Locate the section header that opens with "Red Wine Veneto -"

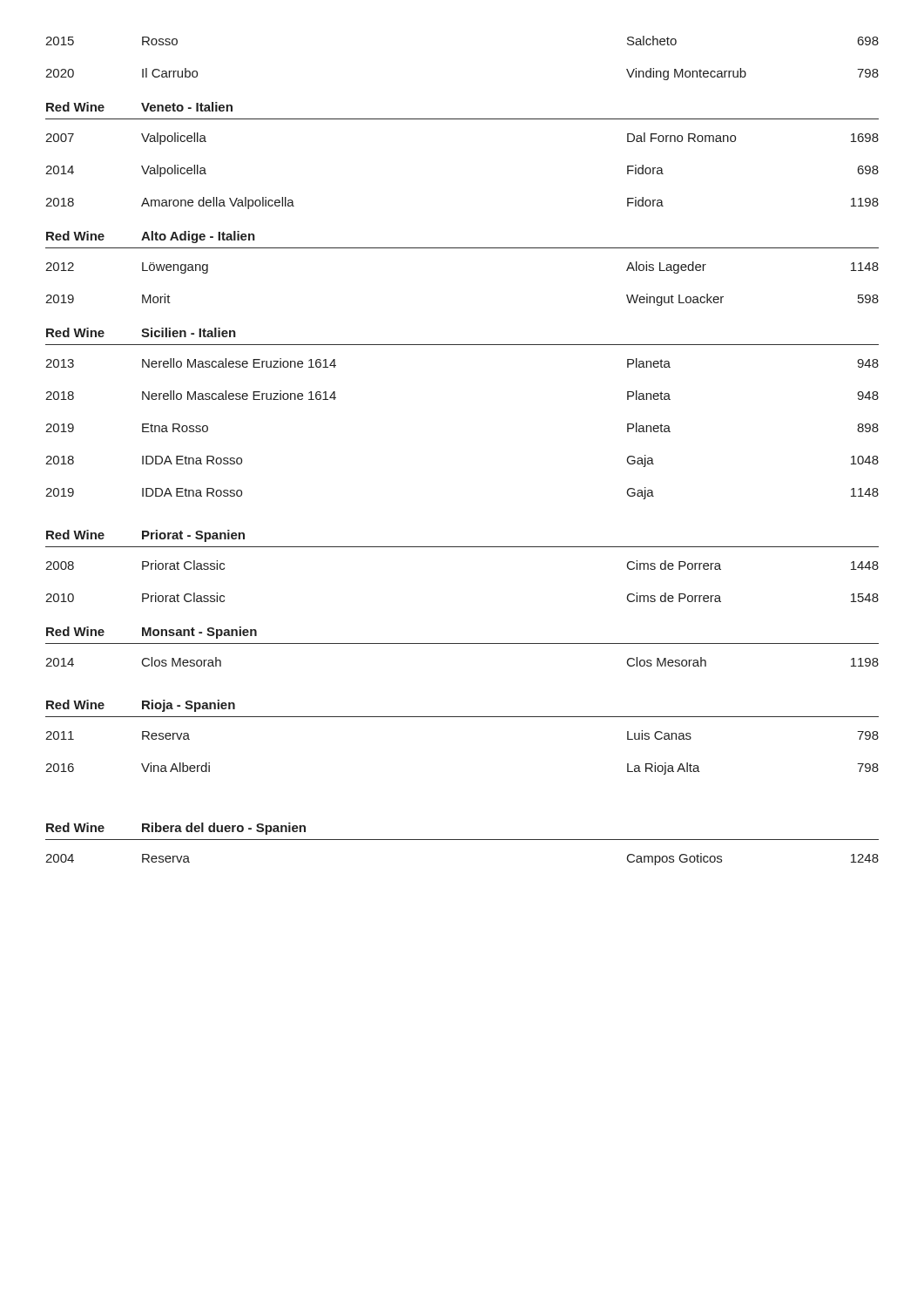336,107
